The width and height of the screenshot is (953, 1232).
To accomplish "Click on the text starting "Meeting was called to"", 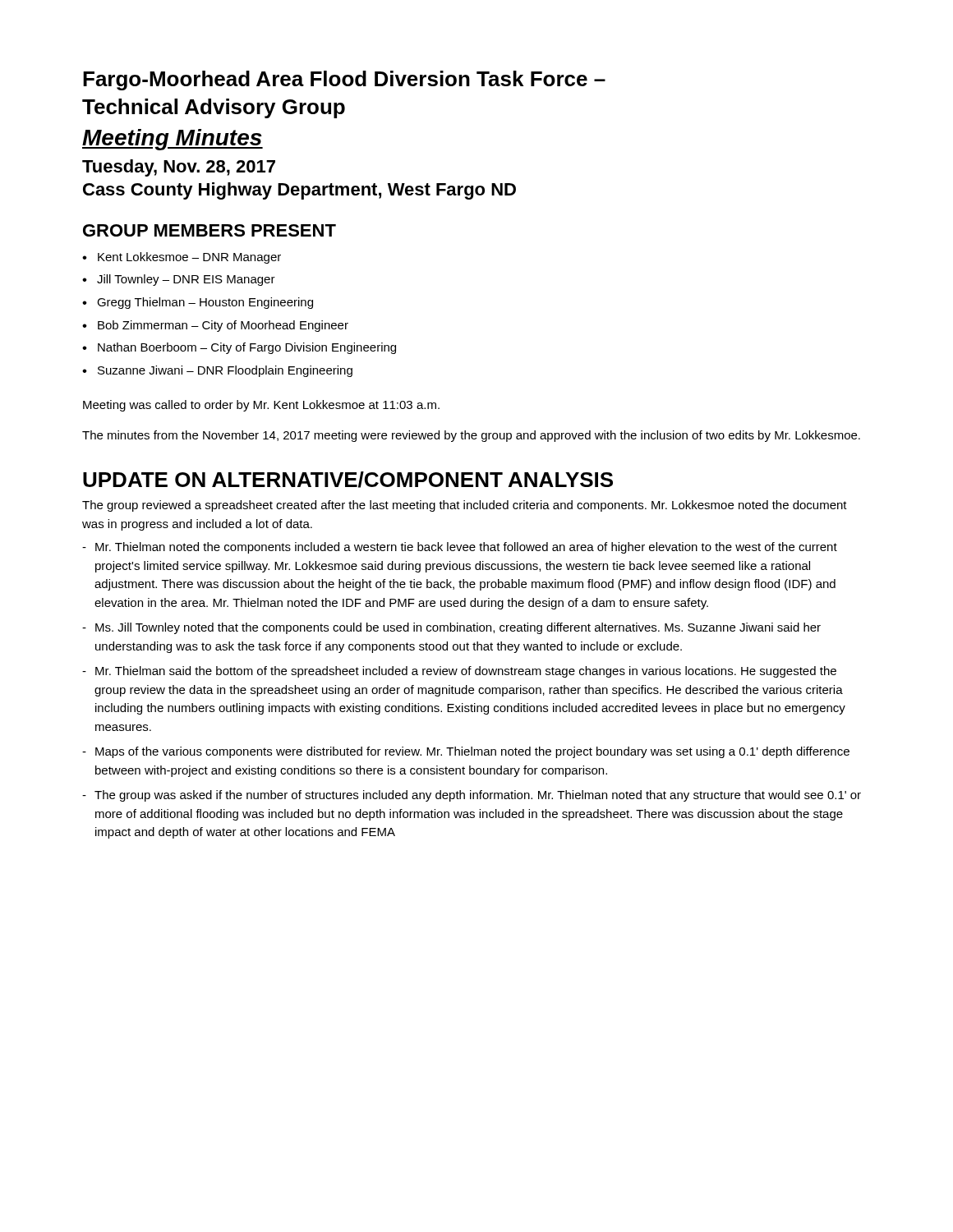I will click(261, 405).
